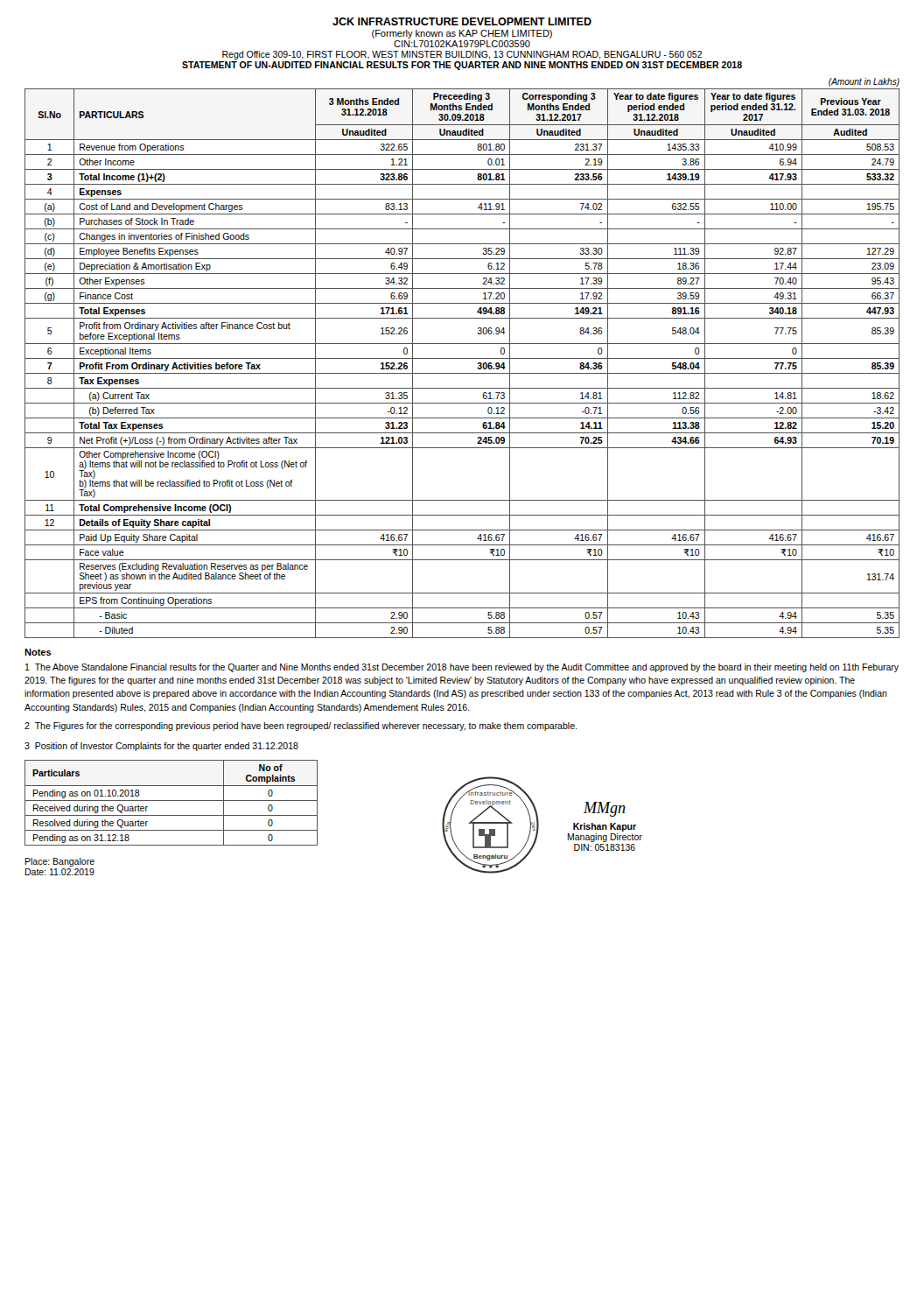Find the text with the text "MMgn Krishan Kapur Managing Director DIN: 05183136"
Screen dimensions: 1313x924
click(605, 826)
